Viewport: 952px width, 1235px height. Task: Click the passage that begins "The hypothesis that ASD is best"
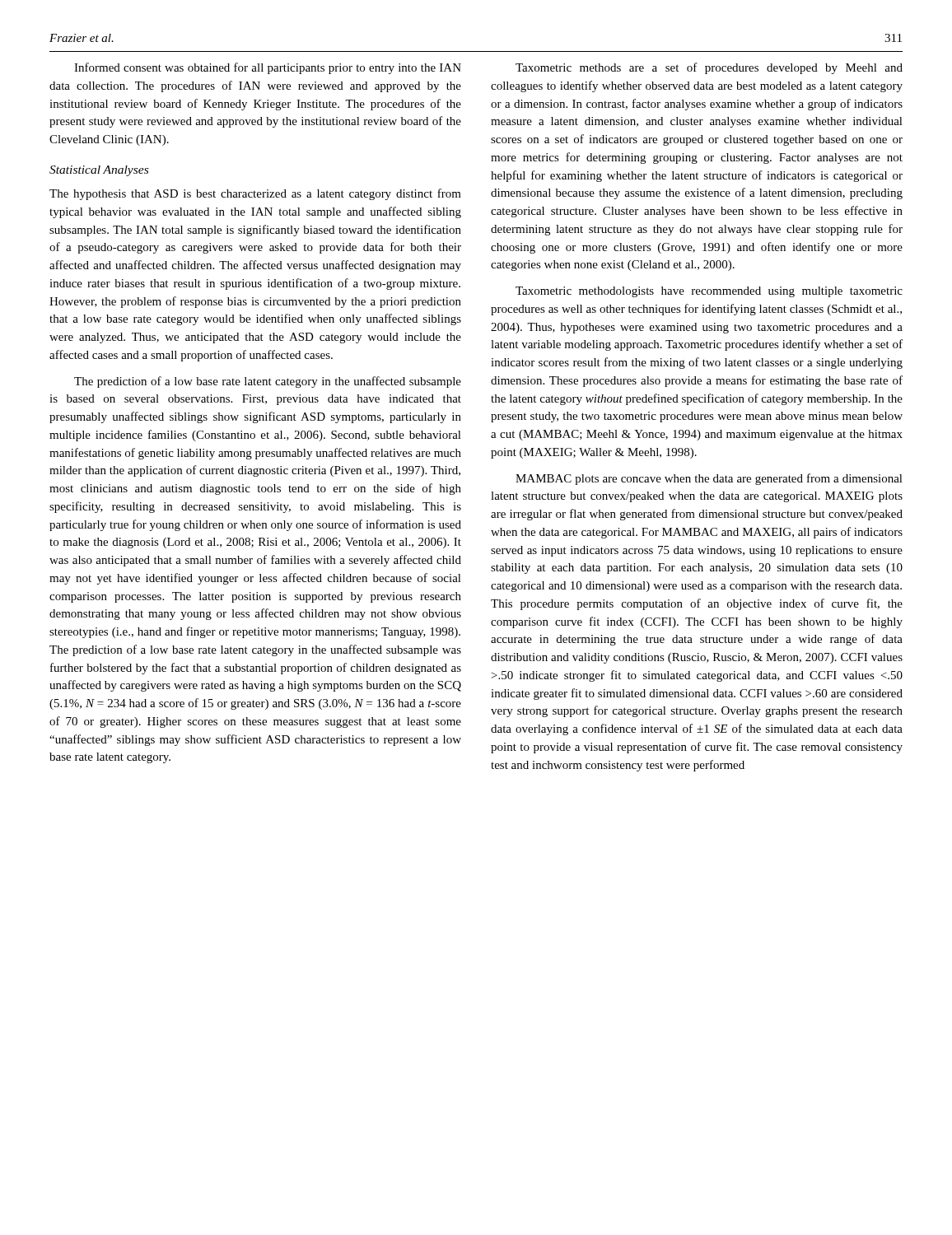[255, 275]
